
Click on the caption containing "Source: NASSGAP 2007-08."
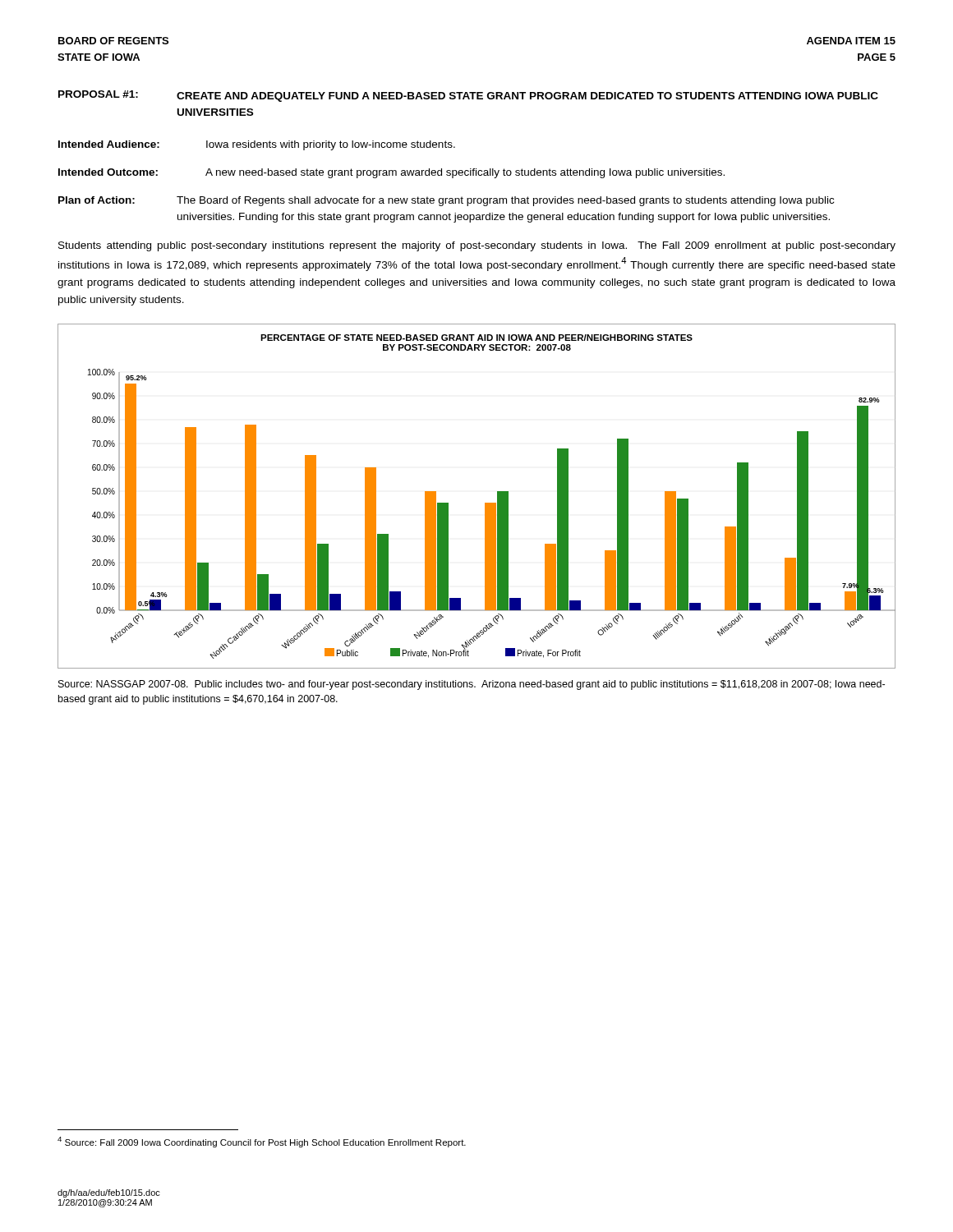471,692
